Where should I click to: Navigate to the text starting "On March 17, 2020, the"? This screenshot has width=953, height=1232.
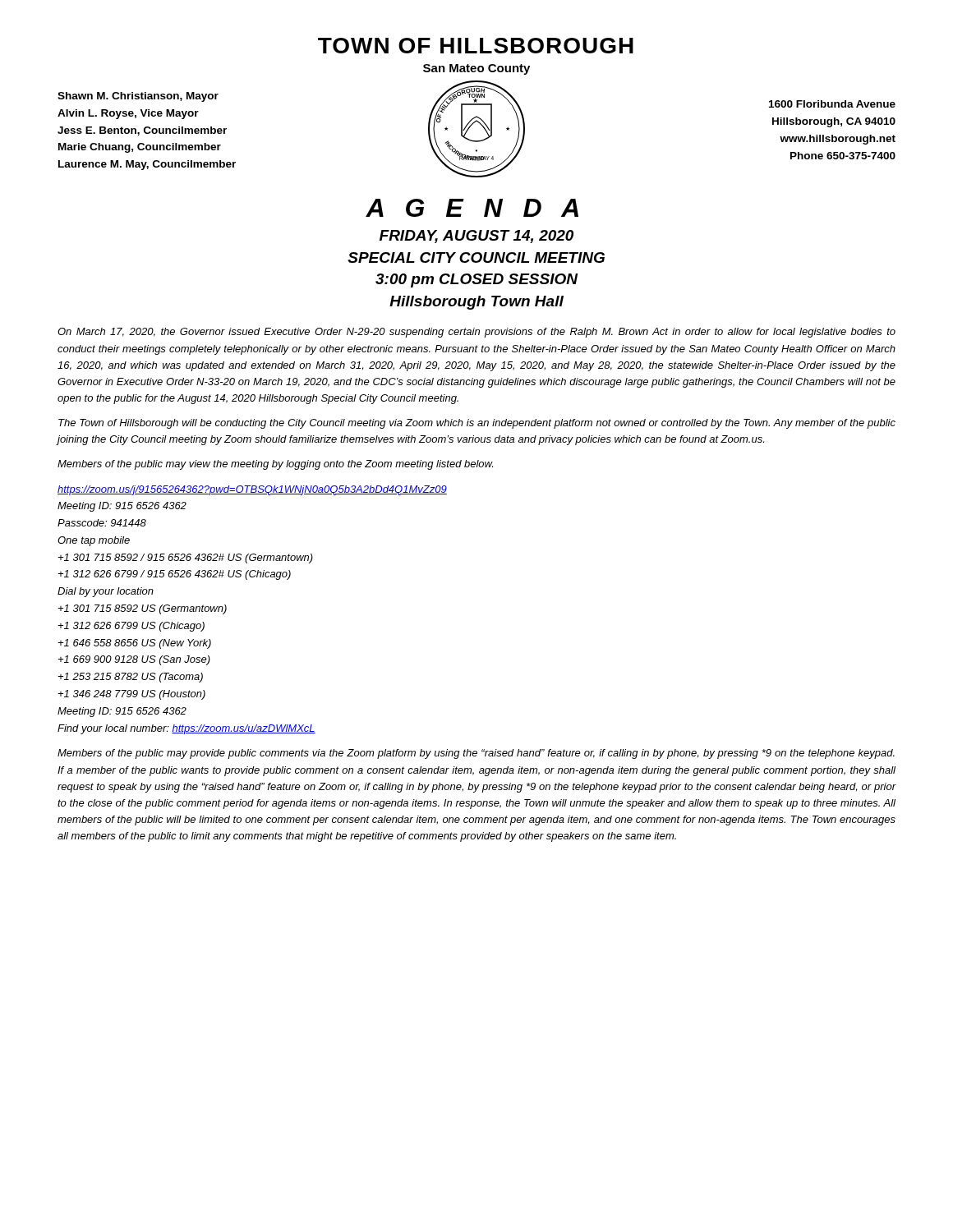[476, 365]
